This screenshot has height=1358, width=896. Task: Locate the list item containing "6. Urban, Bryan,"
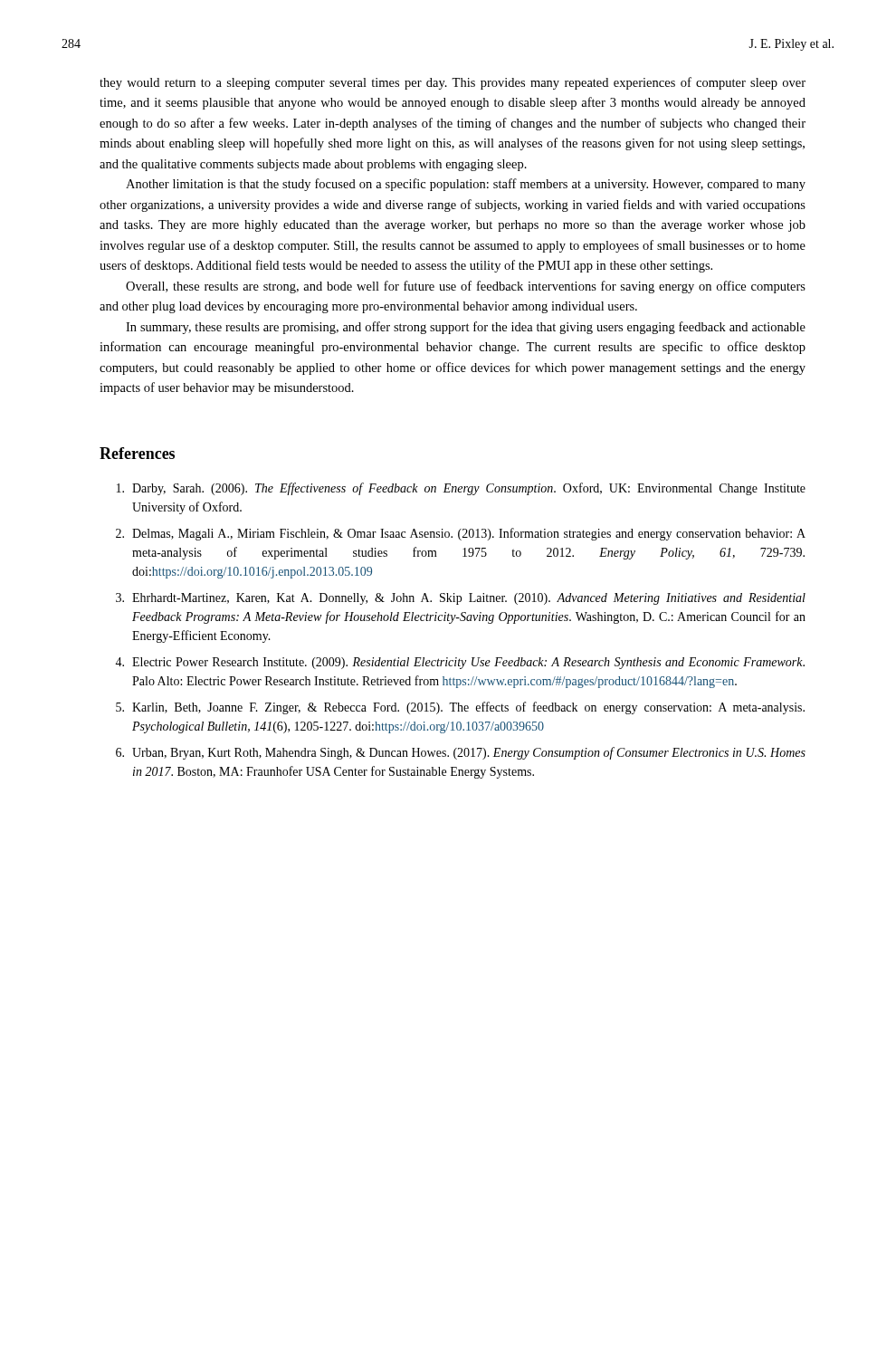click(453, 763)
